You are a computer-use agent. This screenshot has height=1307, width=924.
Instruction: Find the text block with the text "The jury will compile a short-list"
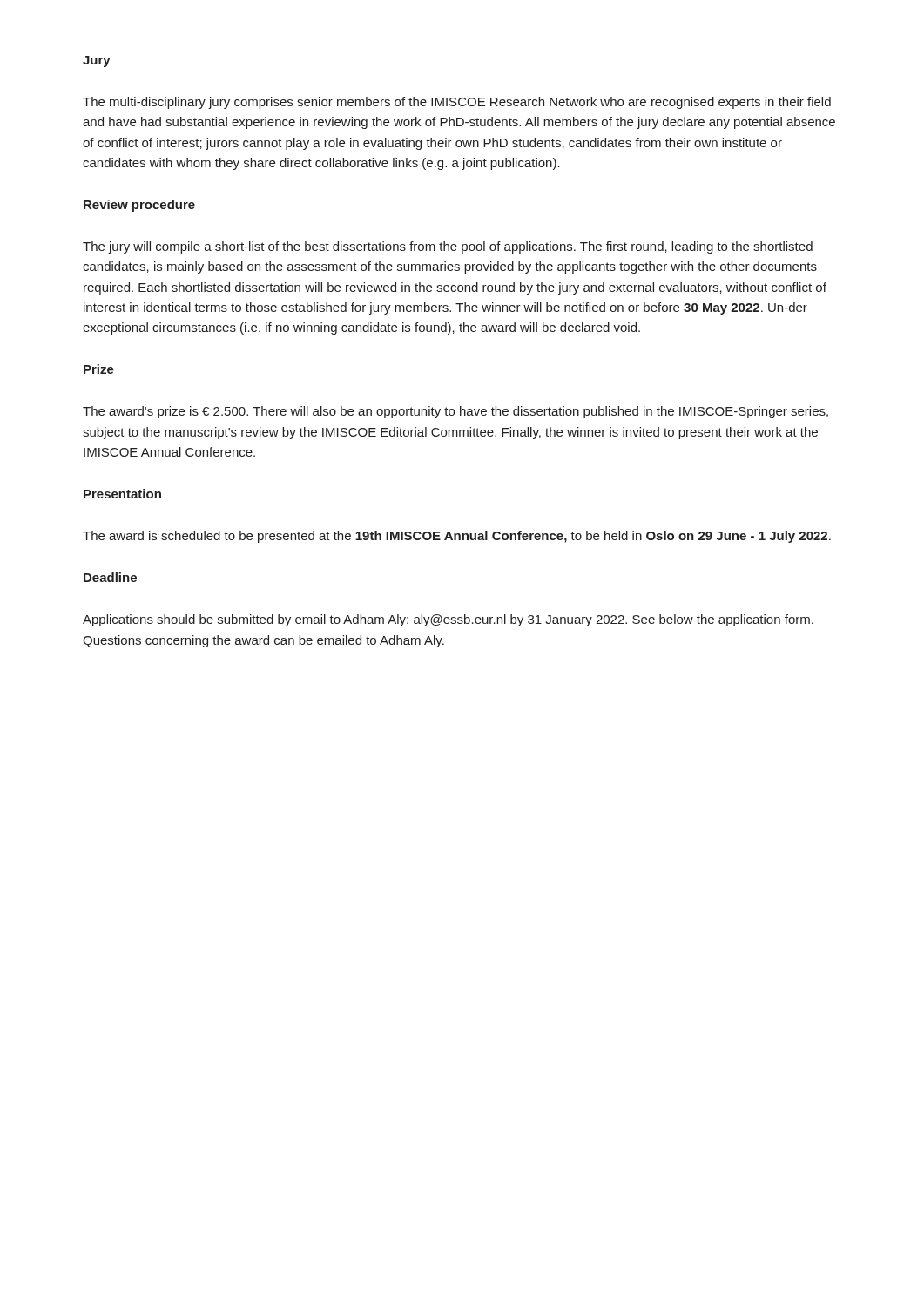(462, 287)
